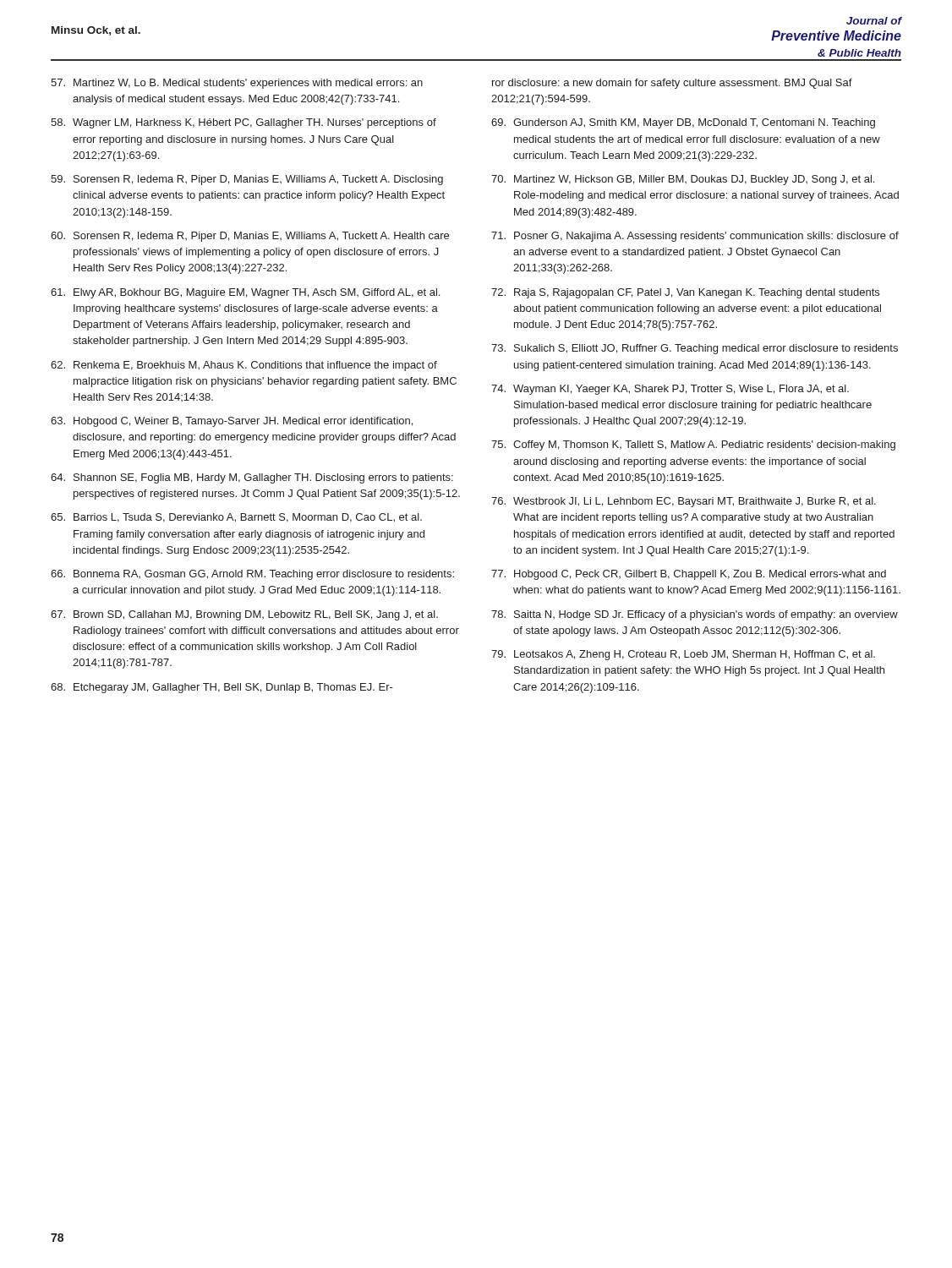Viewport: 952px width, 1268px height.
Task: Point to the block beginning "75. Coffey M, Thomson K, Tallett S,"
Action: (696, 461)
